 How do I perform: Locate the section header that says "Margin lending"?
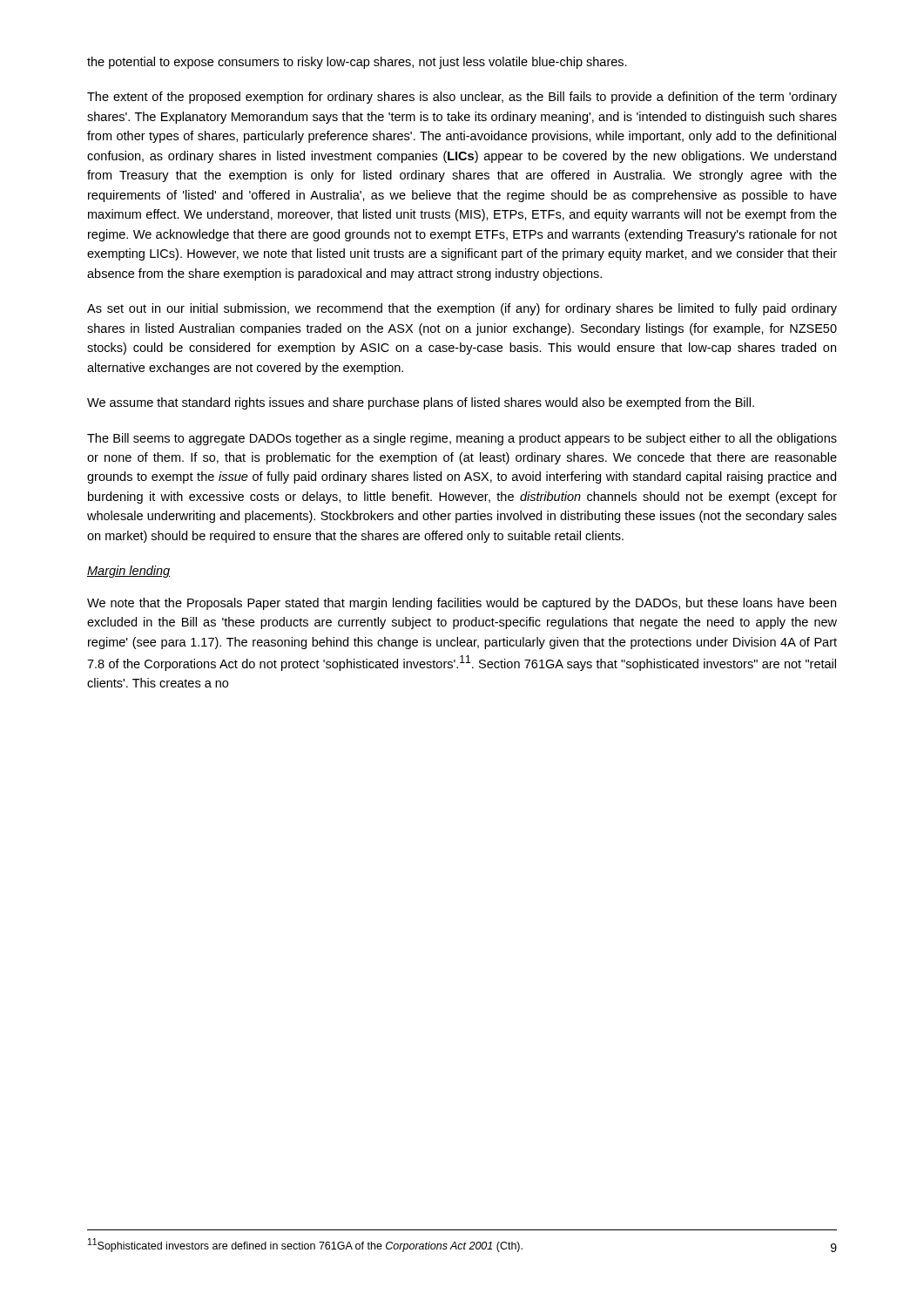129,571
